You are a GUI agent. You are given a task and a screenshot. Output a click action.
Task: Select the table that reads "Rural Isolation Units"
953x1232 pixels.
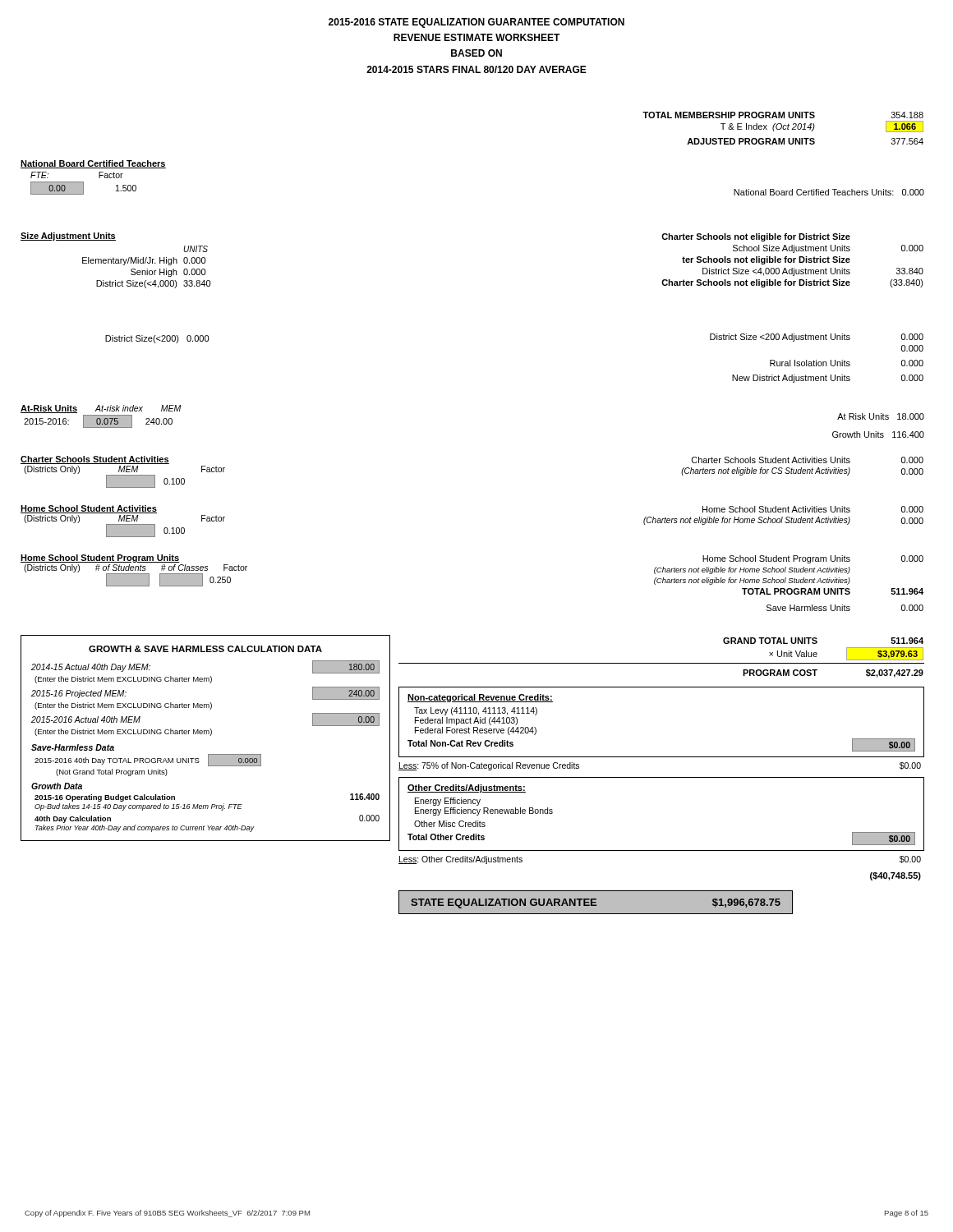coord(661,357)
